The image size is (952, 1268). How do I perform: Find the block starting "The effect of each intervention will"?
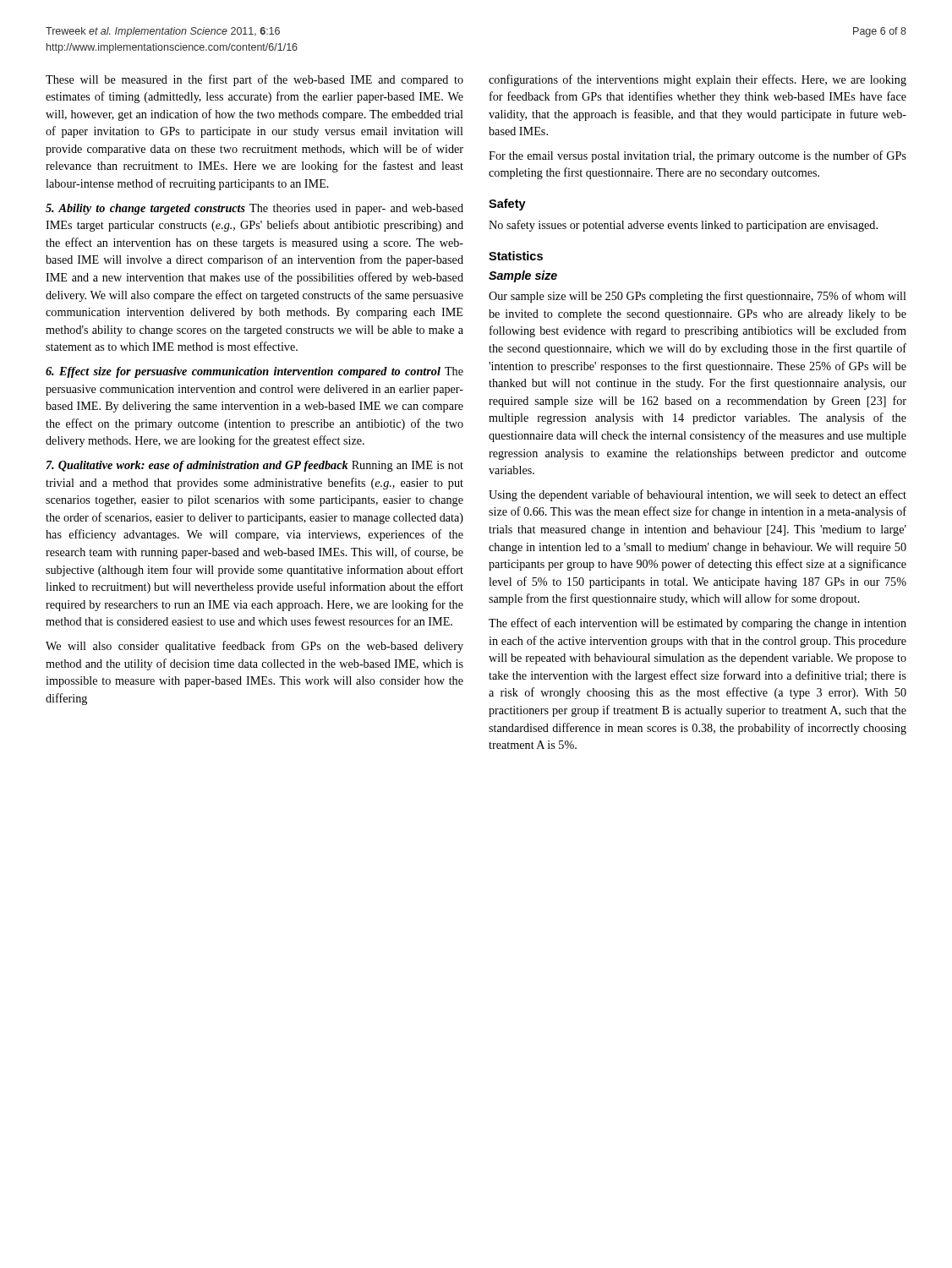pos(697,684)
